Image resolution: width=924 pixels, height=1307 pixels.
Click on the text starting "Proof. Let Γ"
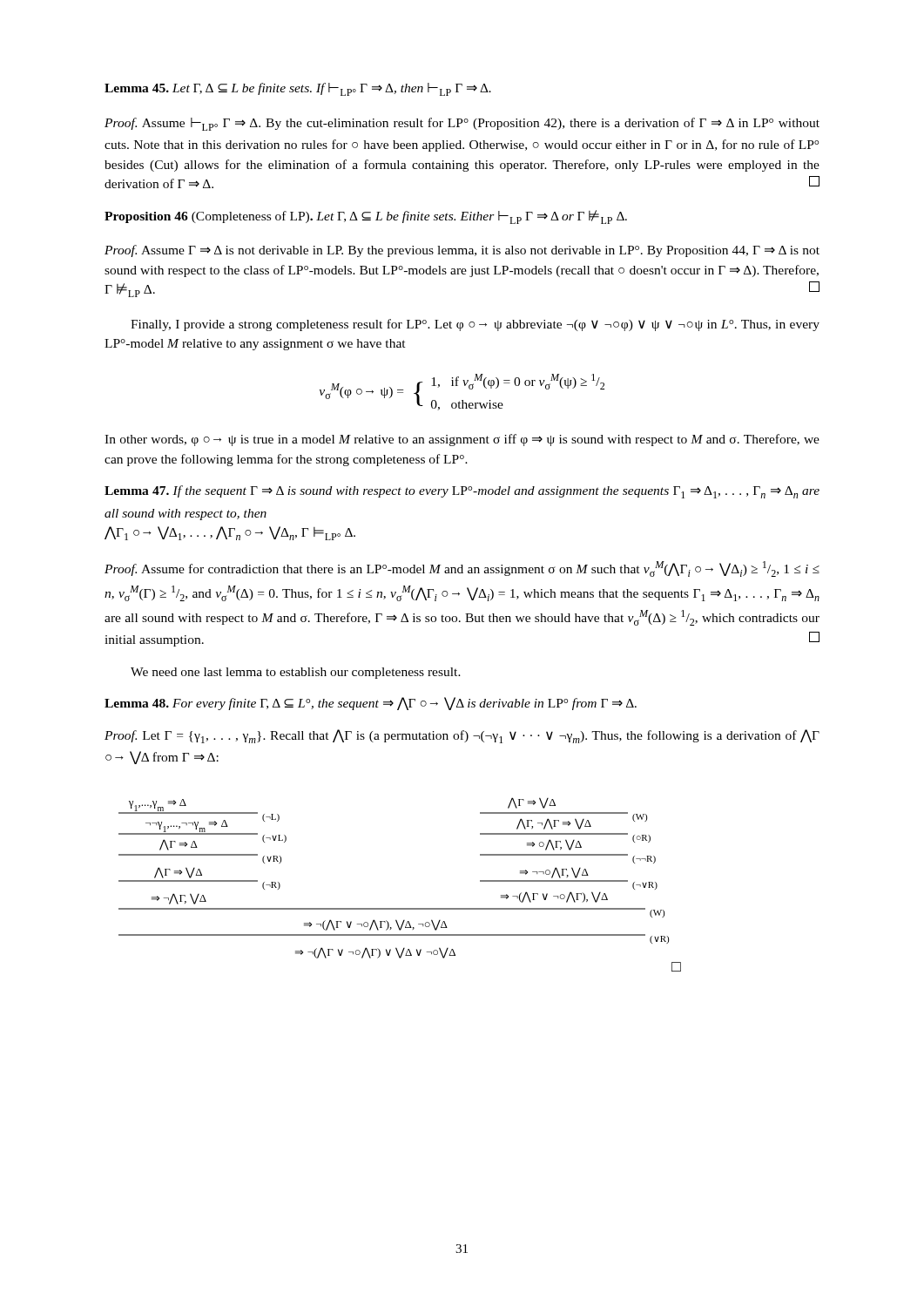(462, 747)
